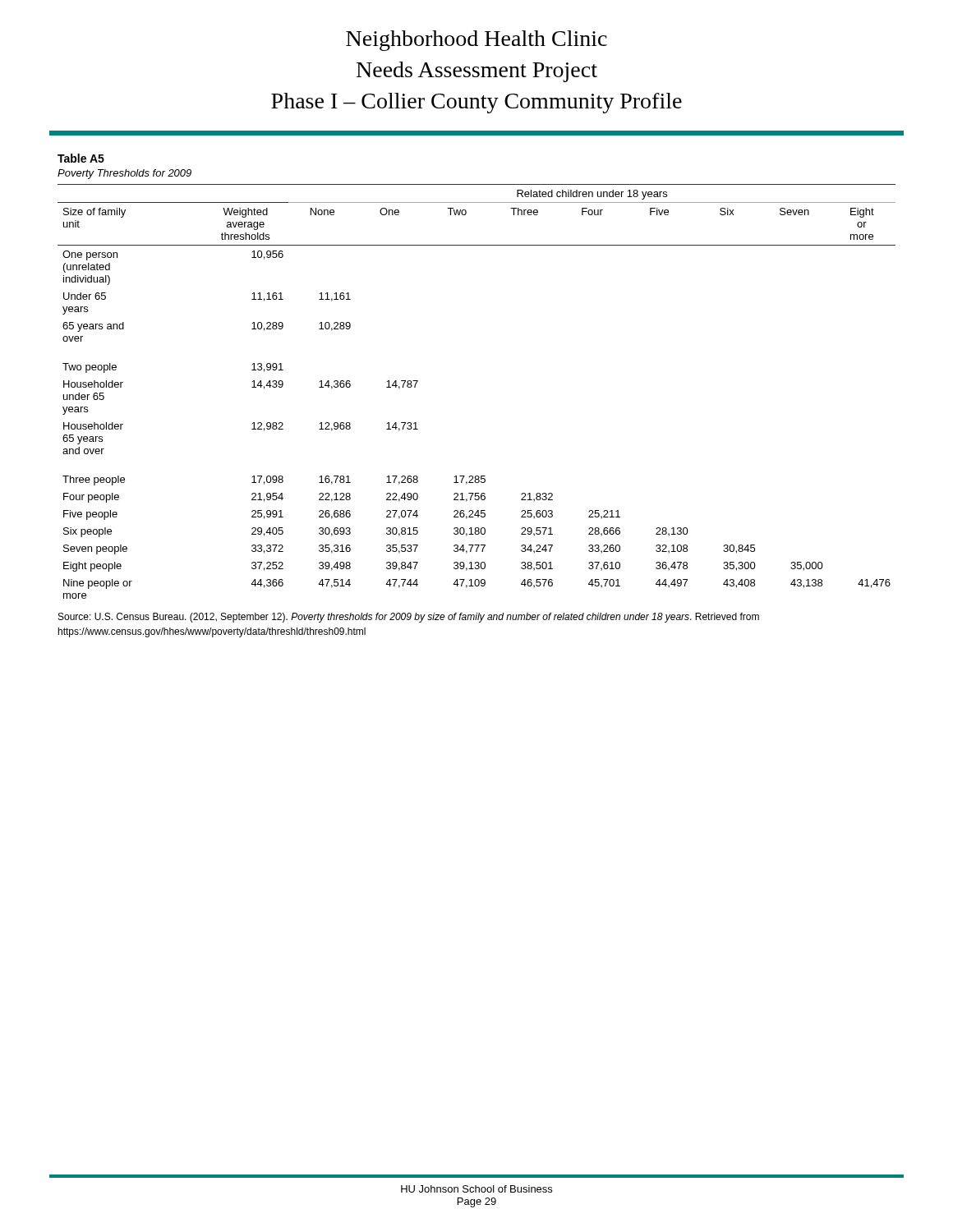The height and width of the screenshot is (1232, 953).
Task: Point to the title beginning "Neighborhood Health ClinicNeeds Assessment ProjectPhase"
Action: (x=476, y=70)
